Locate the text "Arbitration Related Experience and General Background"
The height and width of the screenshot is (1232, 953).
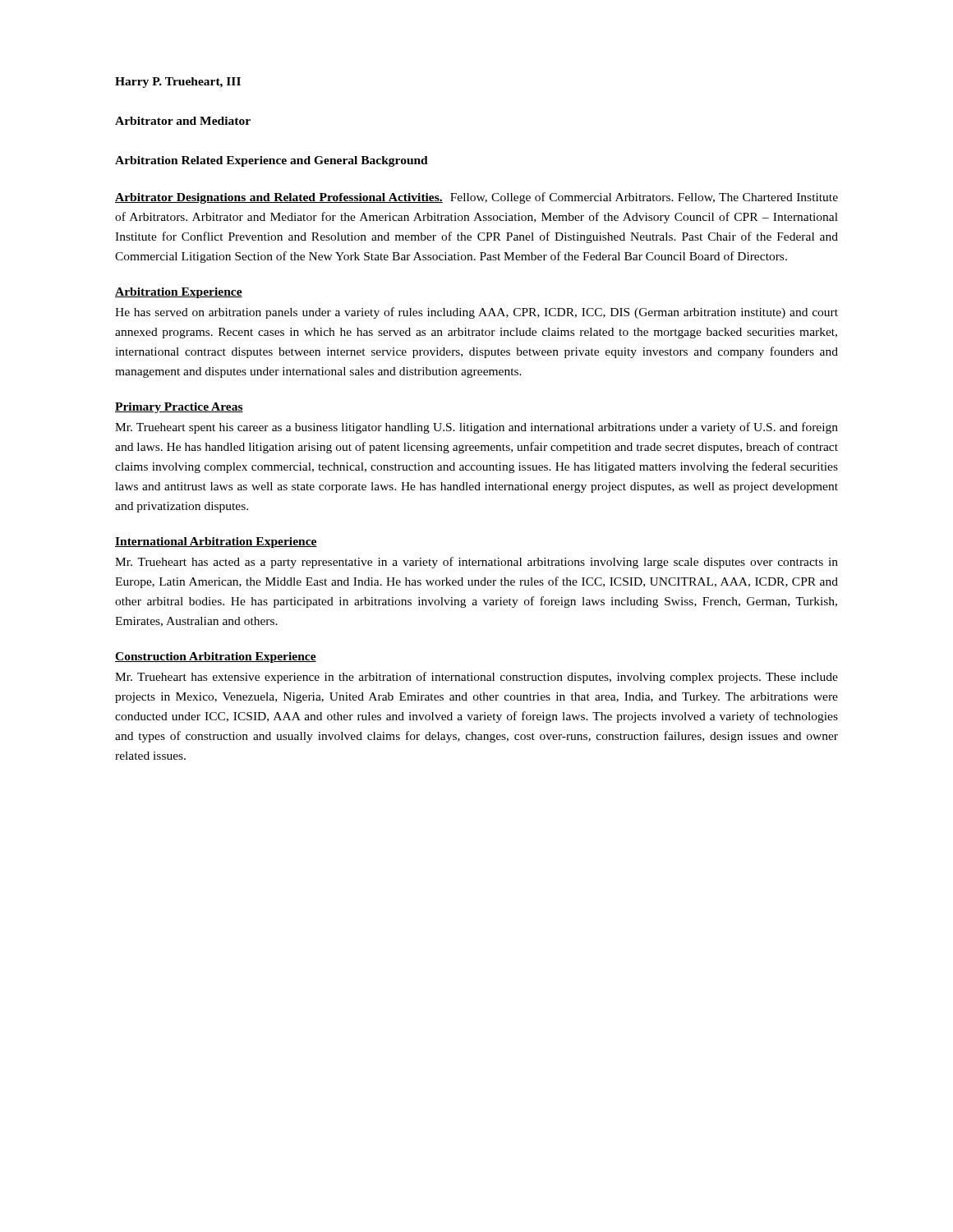point(271,160)
